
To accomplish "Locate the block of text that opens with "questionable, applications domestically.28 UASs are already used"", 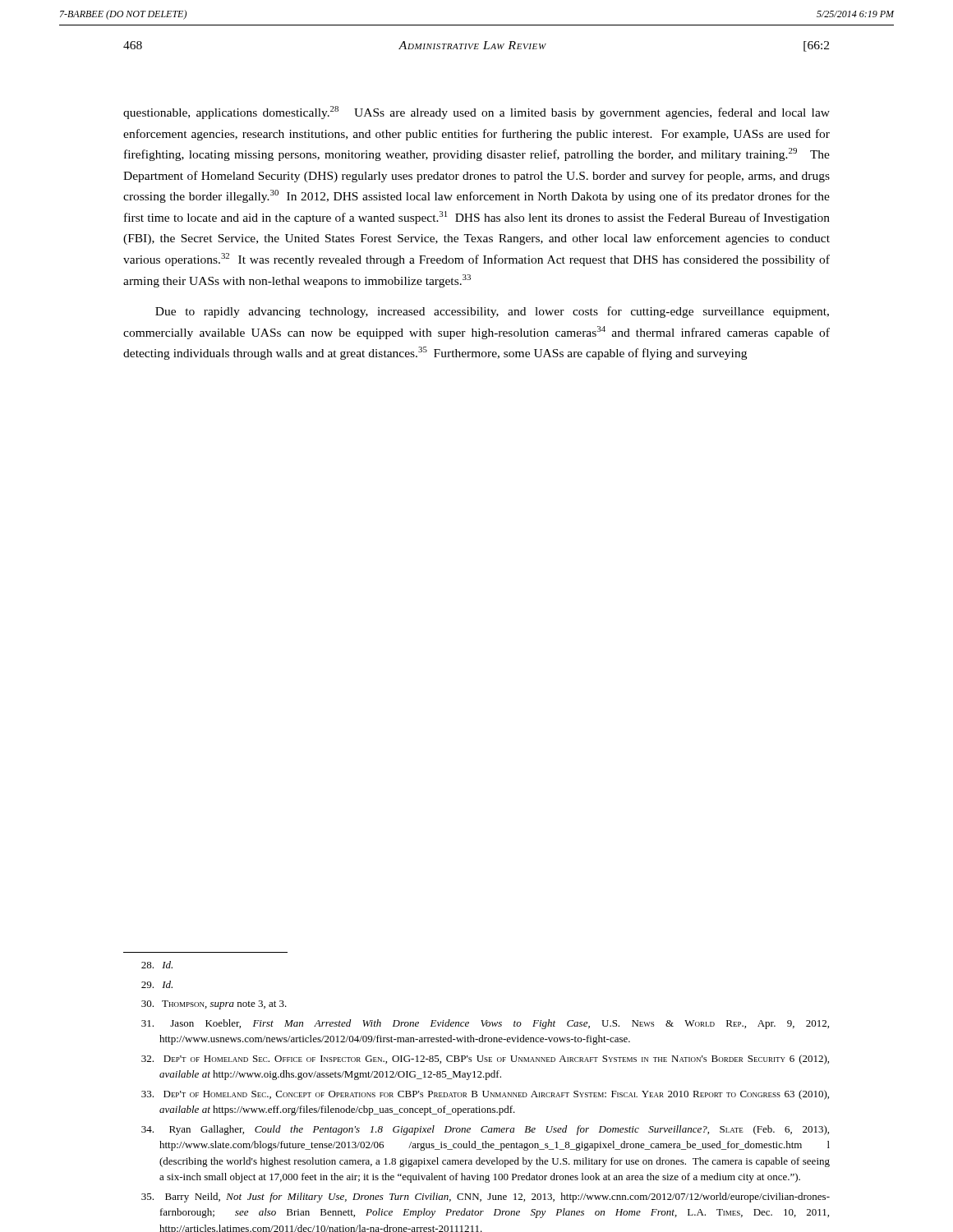I will click(x=476, y=233).
